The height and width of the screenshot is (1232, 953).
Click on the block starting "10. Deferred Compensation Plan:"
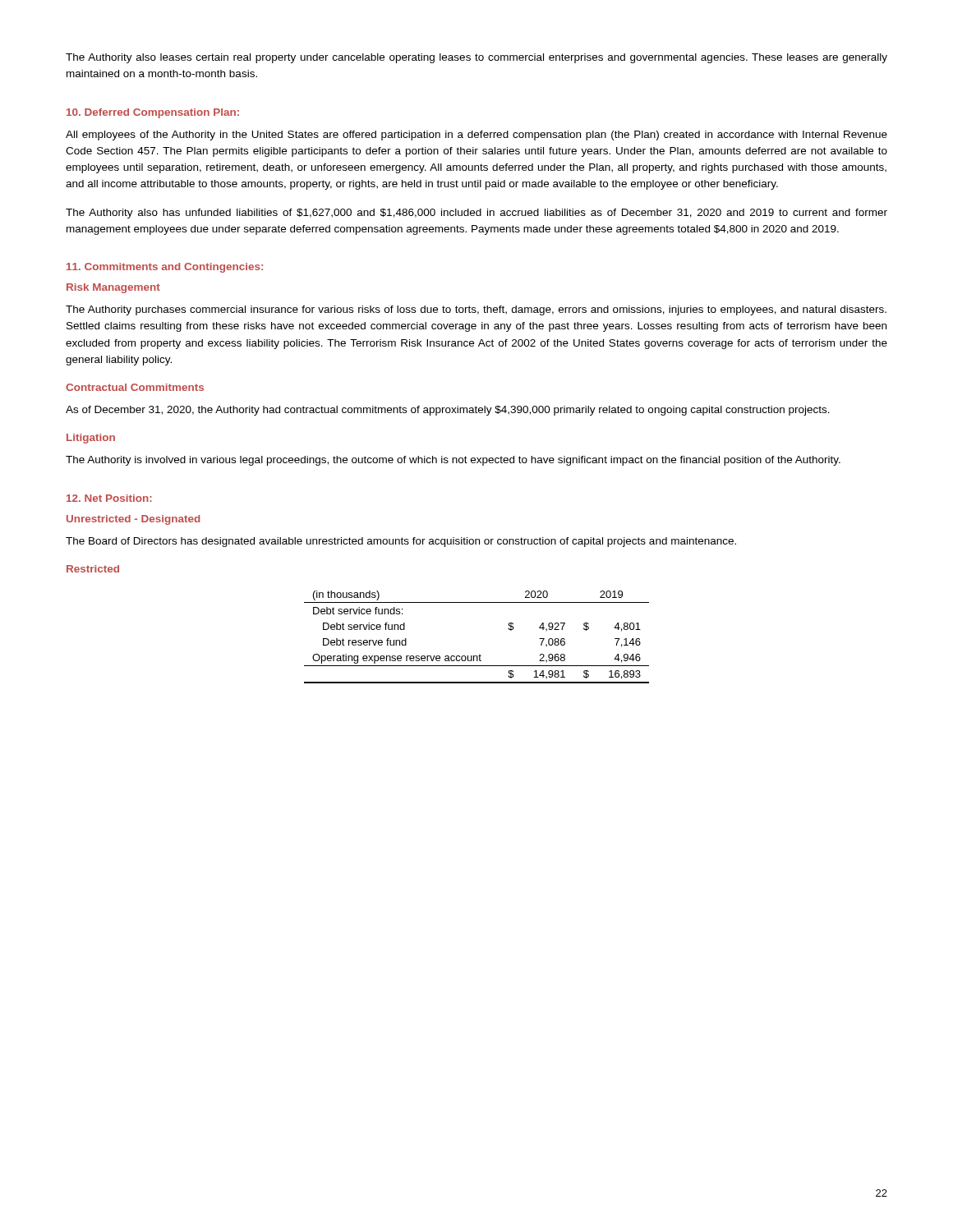153,112
